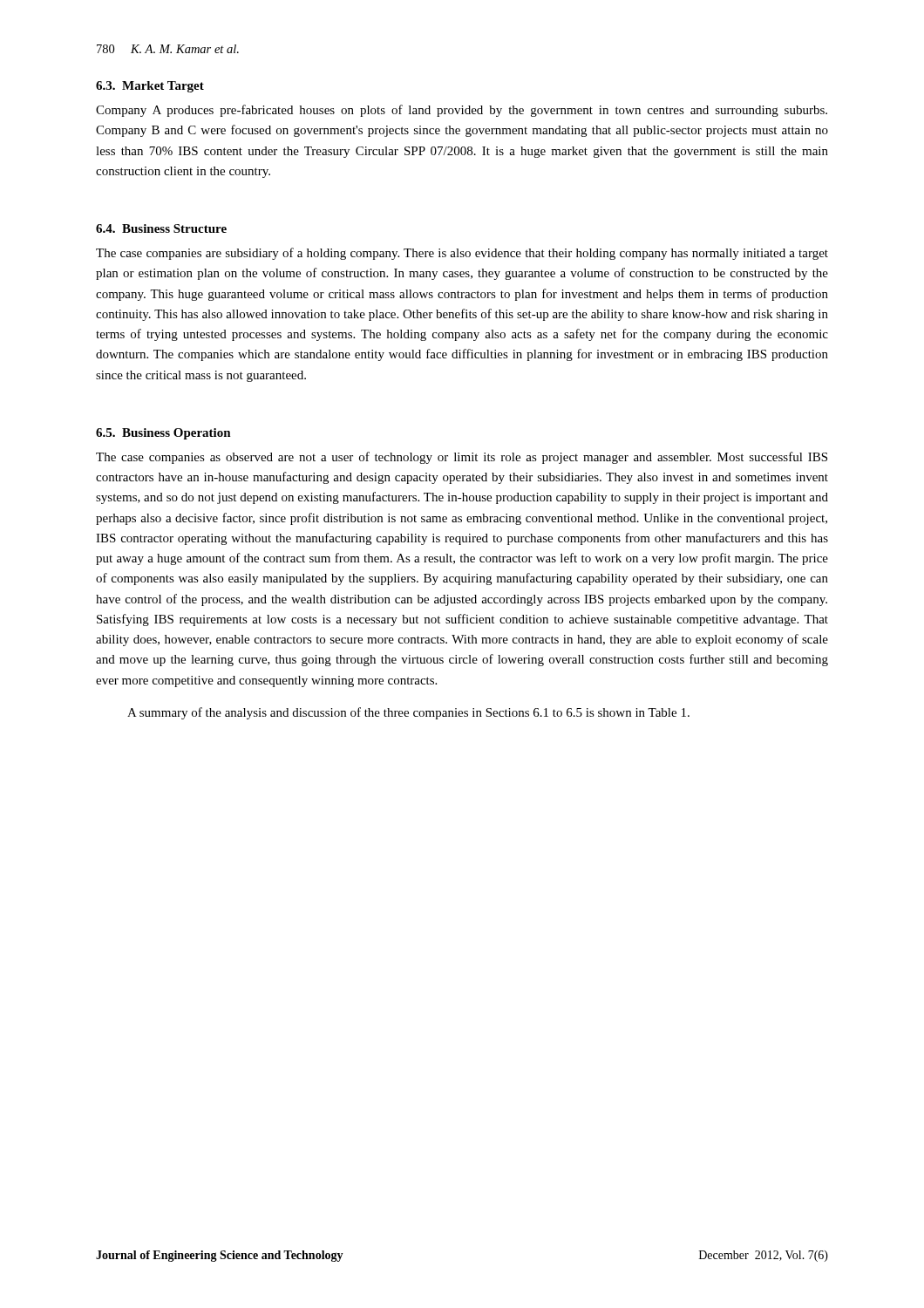Find the block on this page that starts "The case companies are subsidiary of a"
The image size is (924, 1308).
462,314
